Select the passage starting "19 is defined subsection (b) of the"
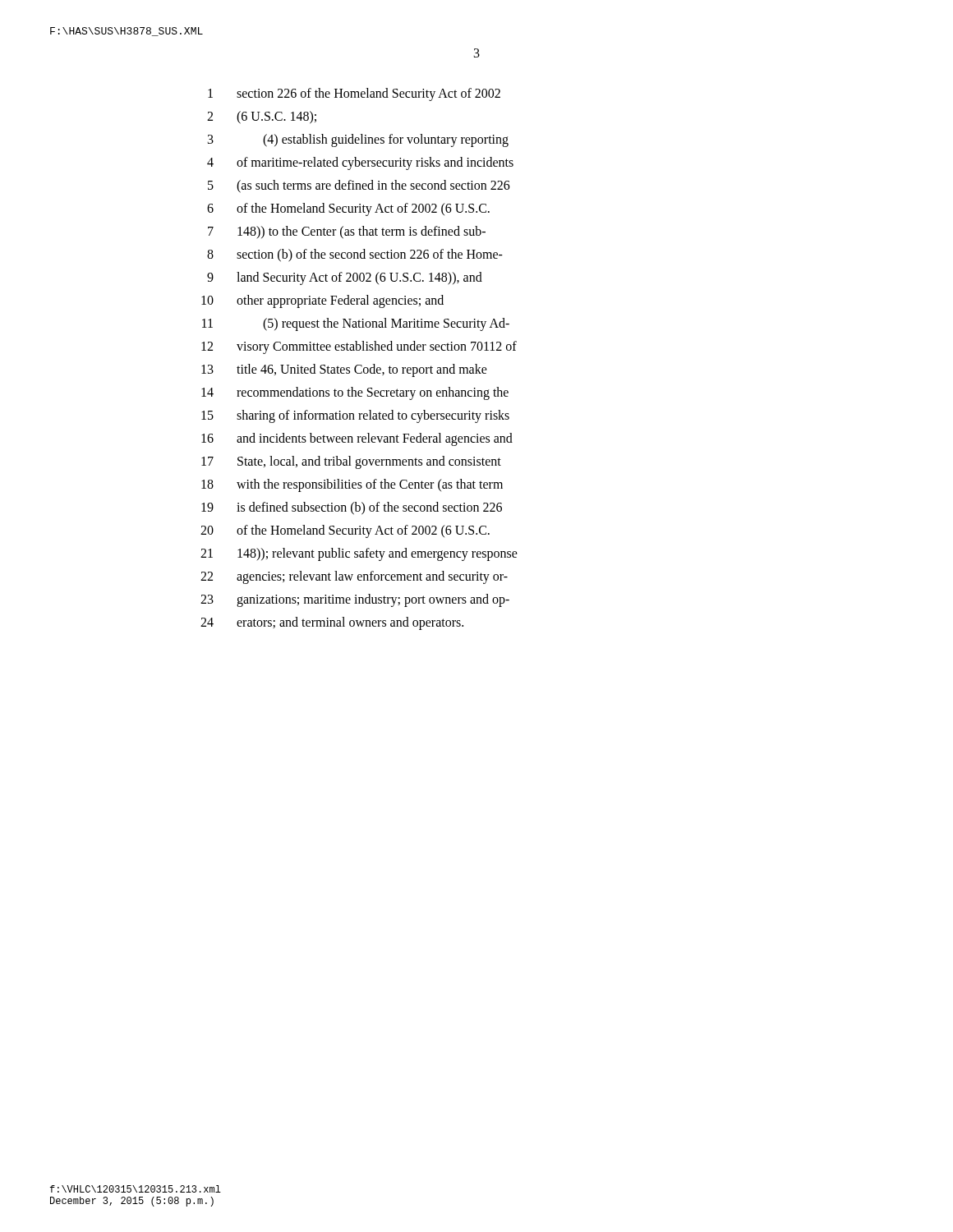This screenshot has width=953, height=1232. pos(352,508)
